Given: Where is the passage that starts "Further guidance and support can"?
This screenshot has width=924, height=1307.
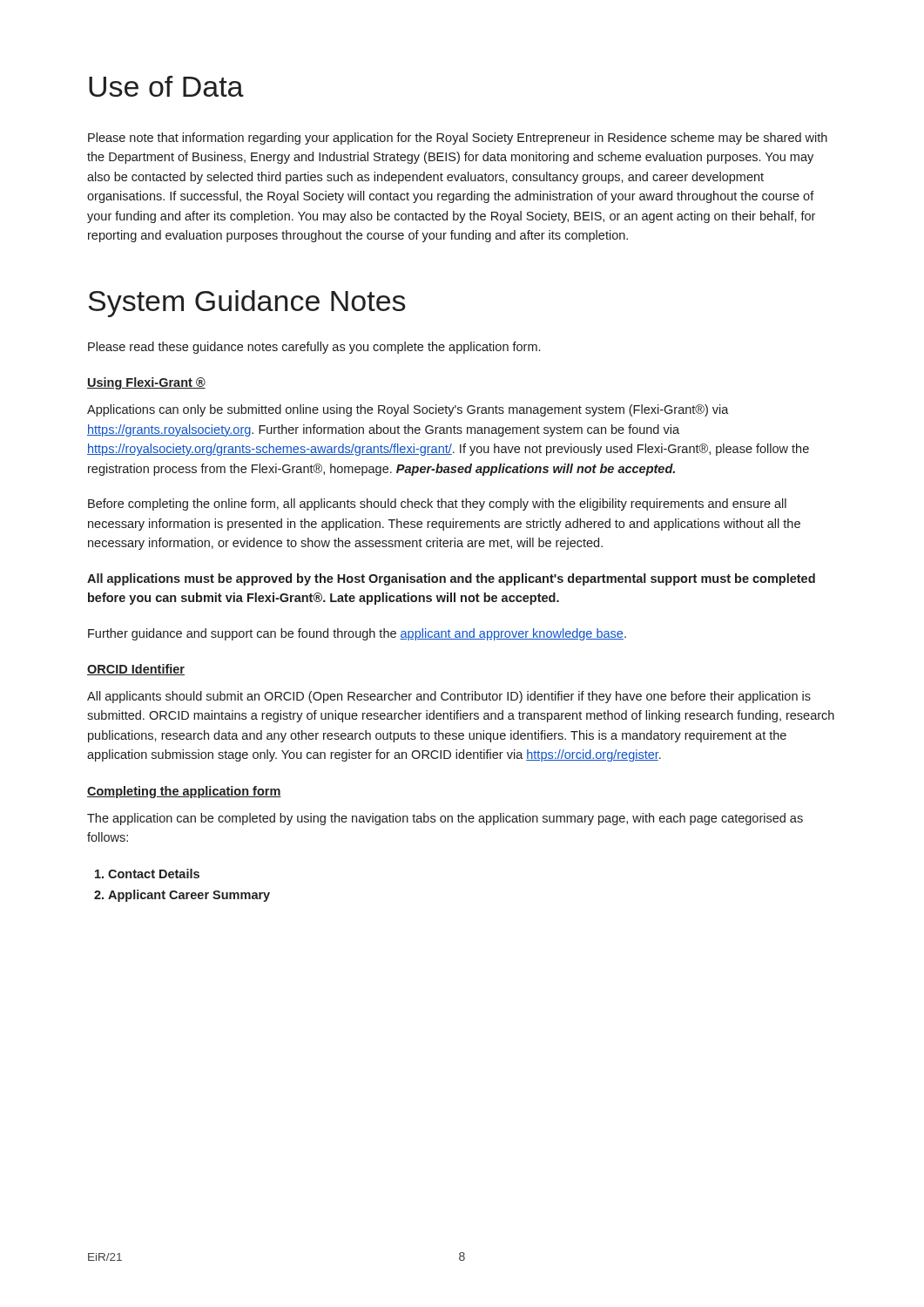Looking at the screenshot, I should tap(357, 633).
